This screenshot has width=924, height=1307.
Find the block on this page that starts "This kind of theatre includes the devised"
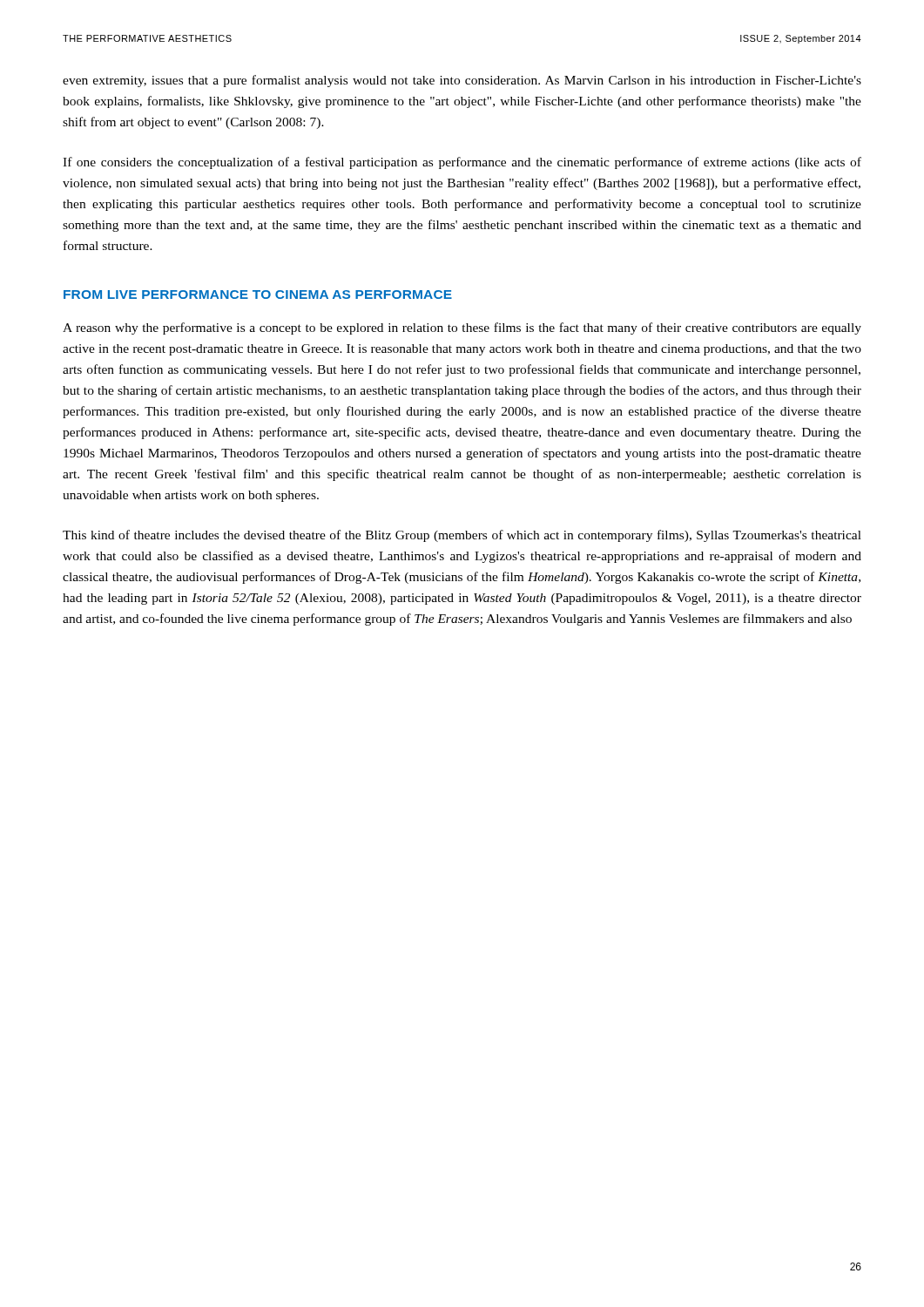point(462,577)
